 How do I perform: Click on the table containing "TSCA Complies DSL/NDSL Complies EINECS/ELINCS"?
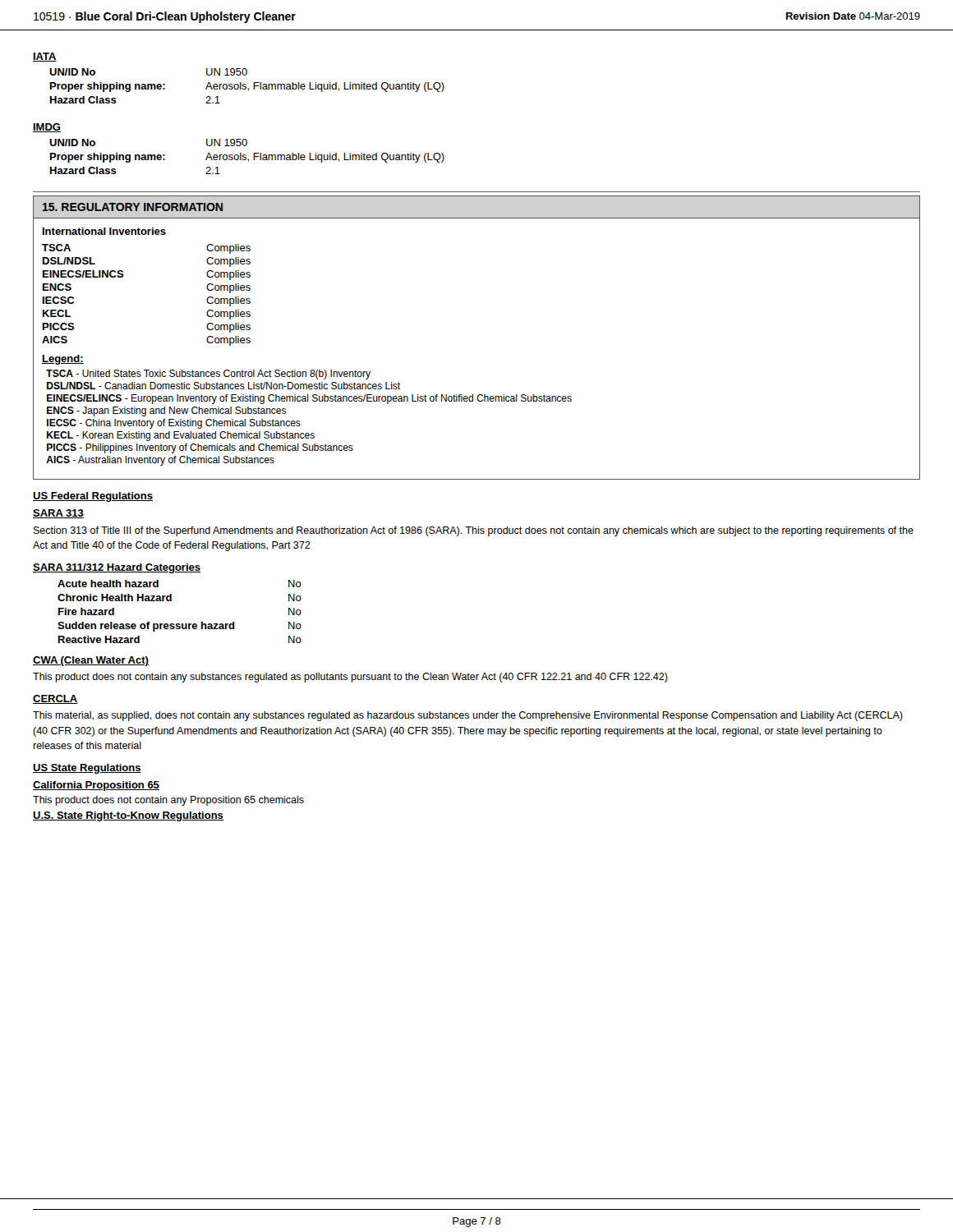coord(476,294)
